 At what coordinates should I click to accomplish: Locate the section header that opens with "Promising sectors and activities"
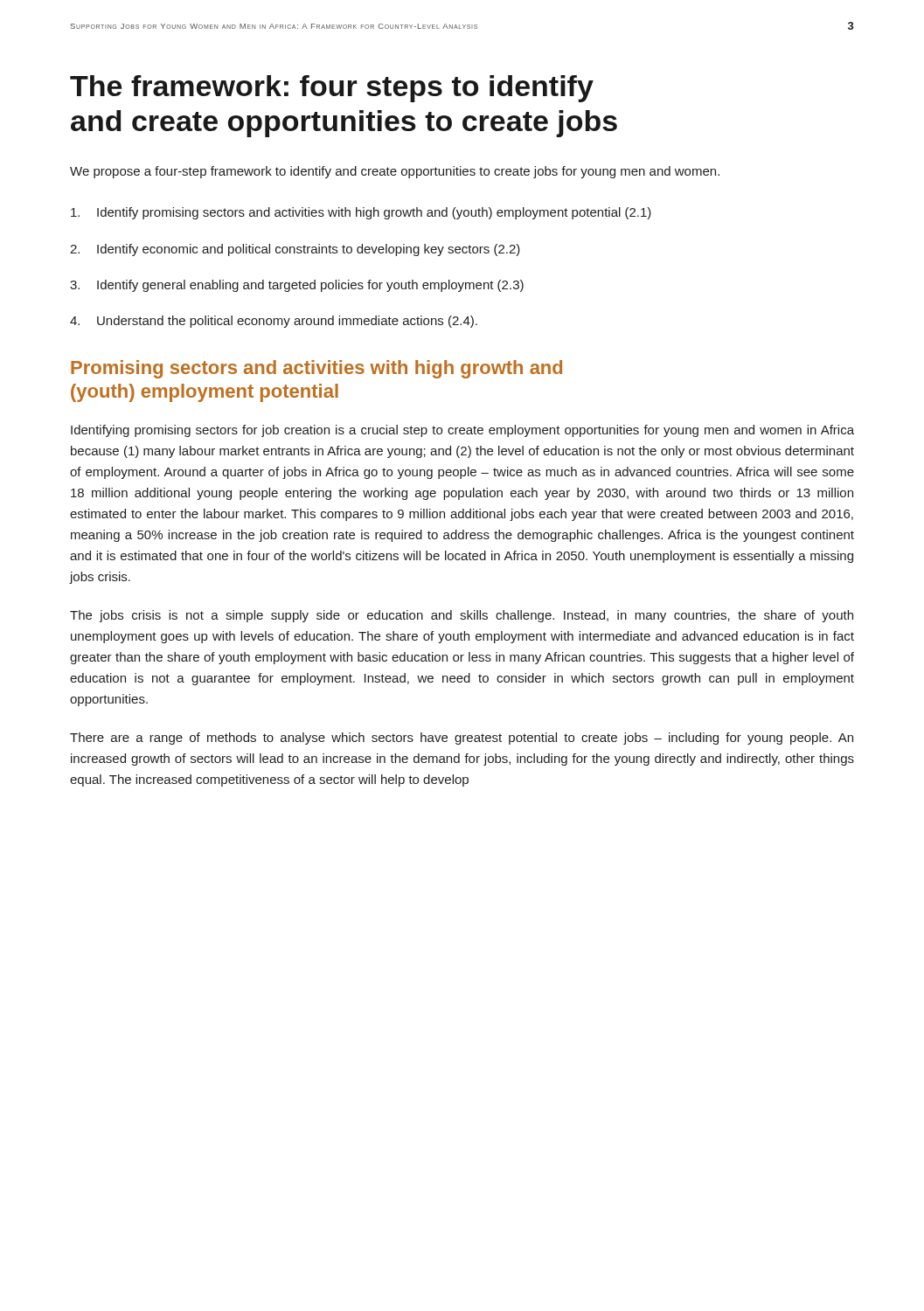tap(317, 380)
